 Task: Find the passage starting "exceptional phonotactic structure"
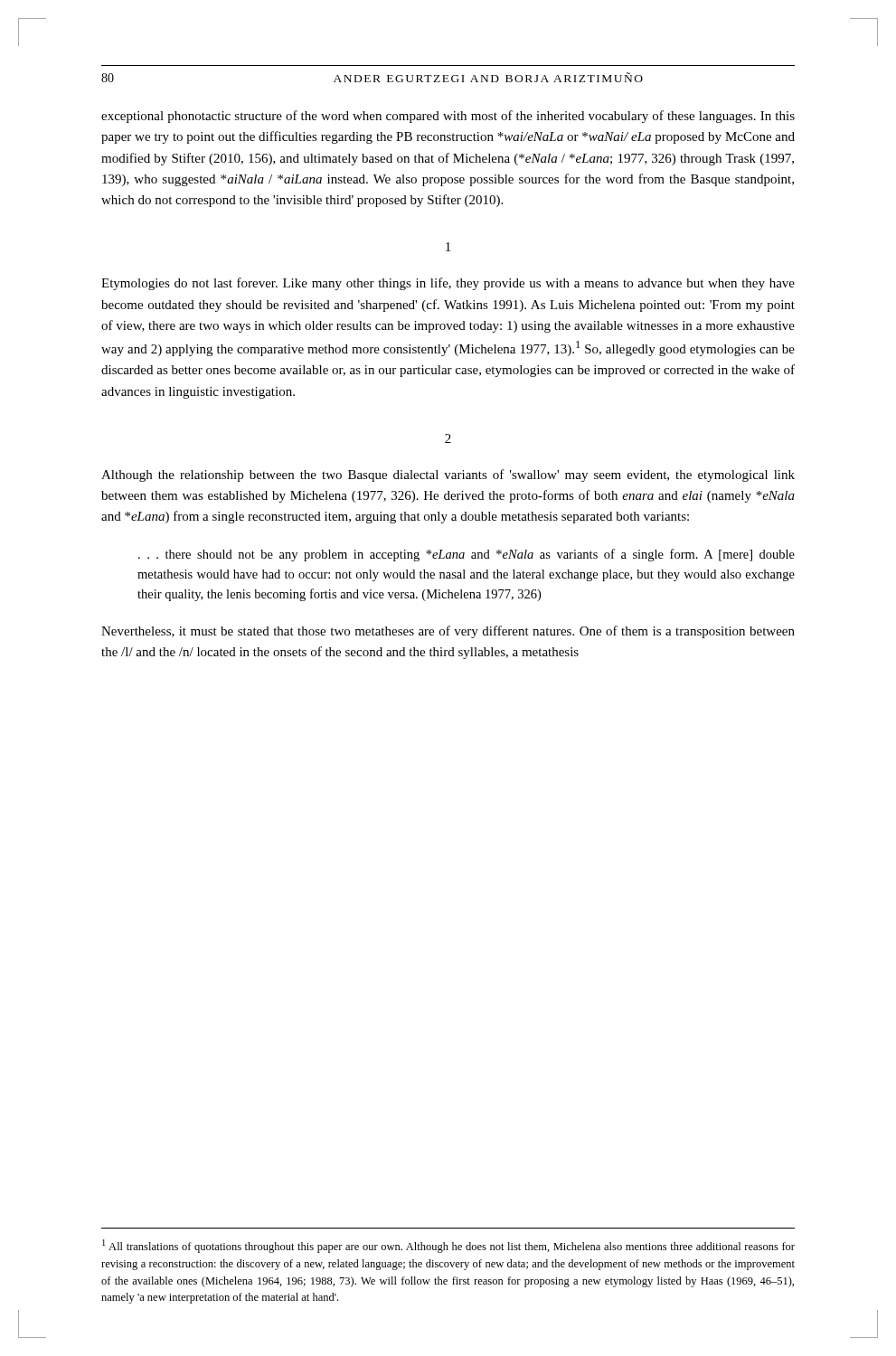pyautogui.click(x=448, y=158)
